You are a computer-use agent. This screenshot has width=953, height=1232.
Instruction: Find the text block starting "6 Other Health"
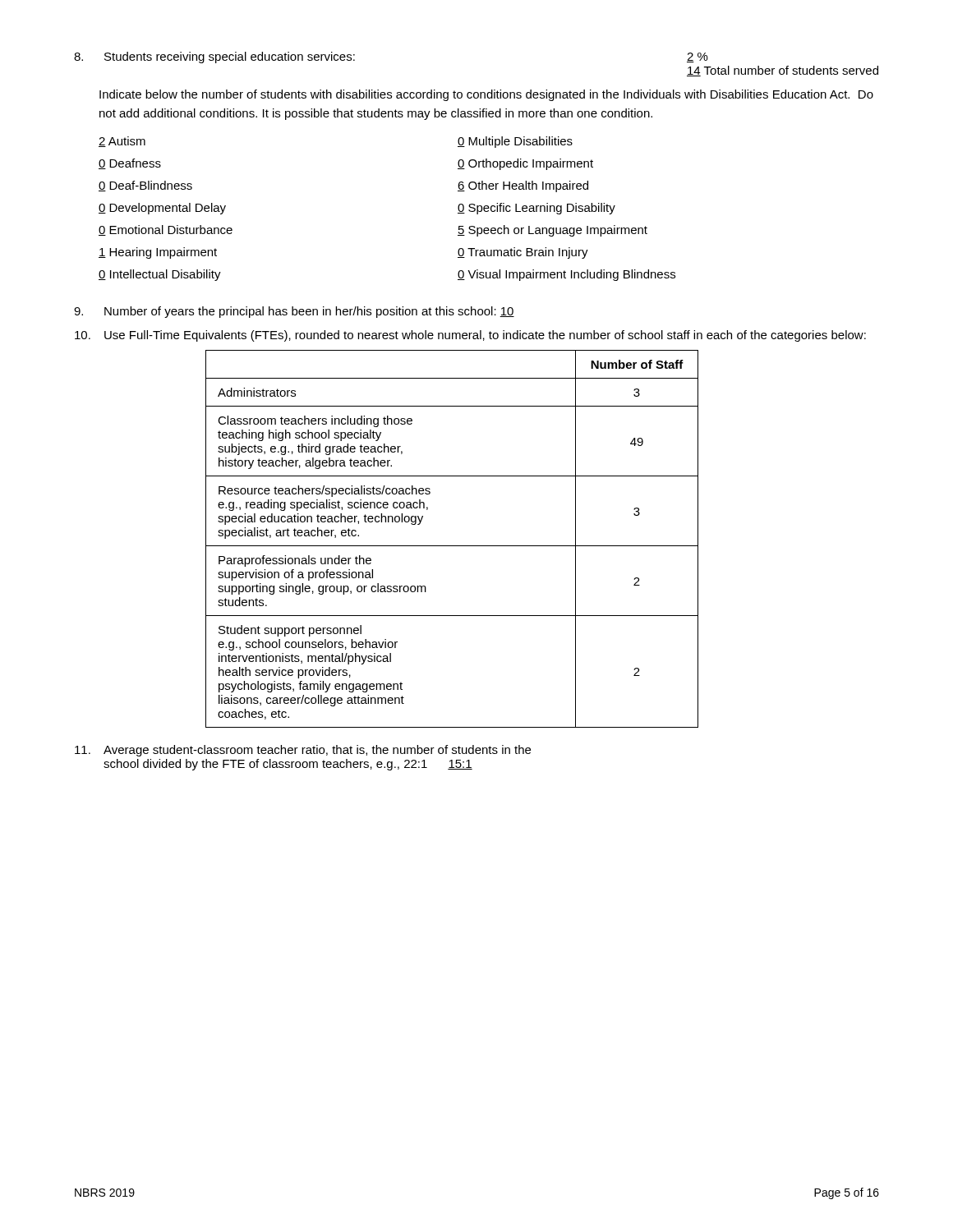523,185
